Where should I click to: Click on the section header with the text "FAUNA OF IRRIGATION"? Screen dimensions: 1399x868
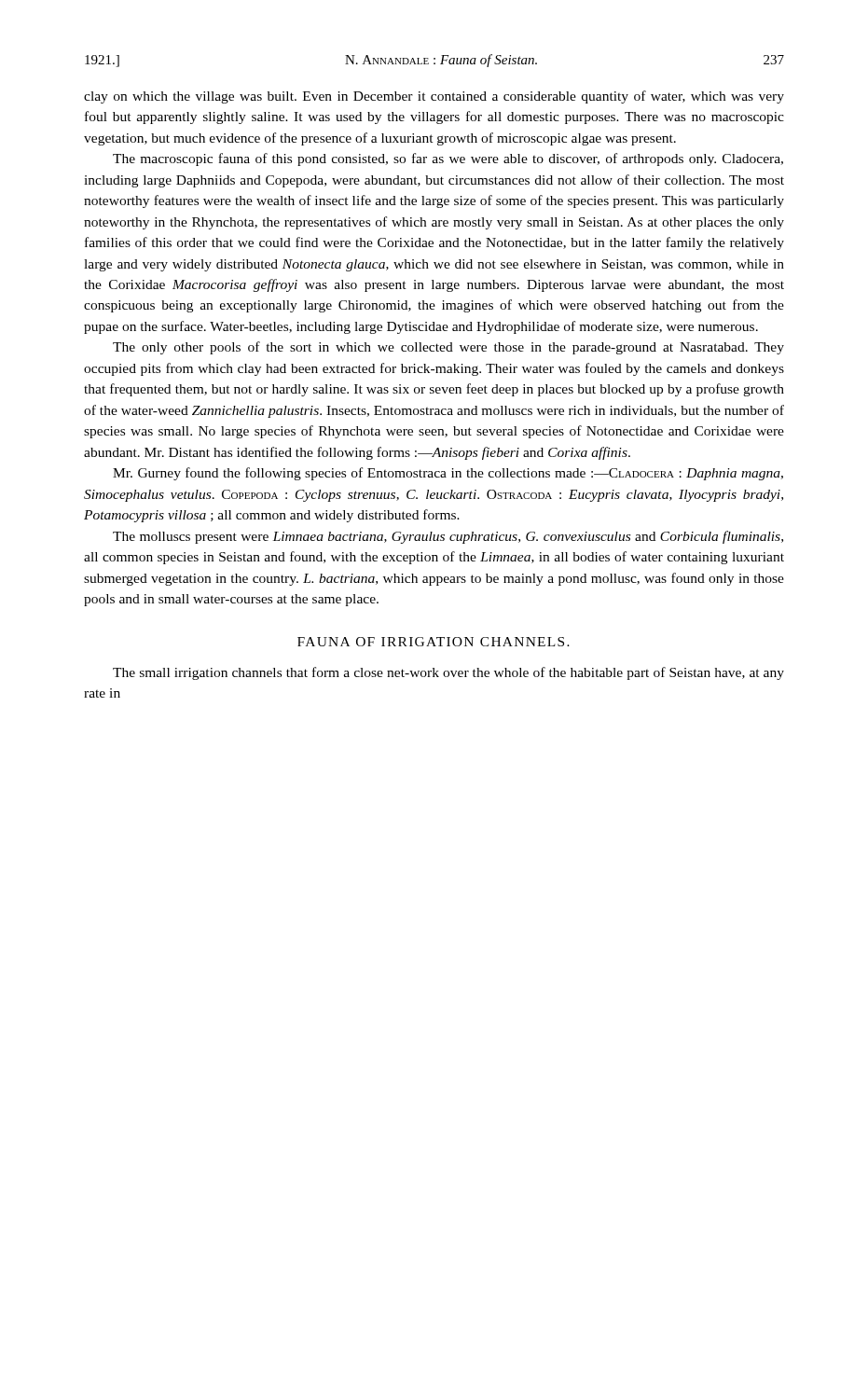pos(434,642)
